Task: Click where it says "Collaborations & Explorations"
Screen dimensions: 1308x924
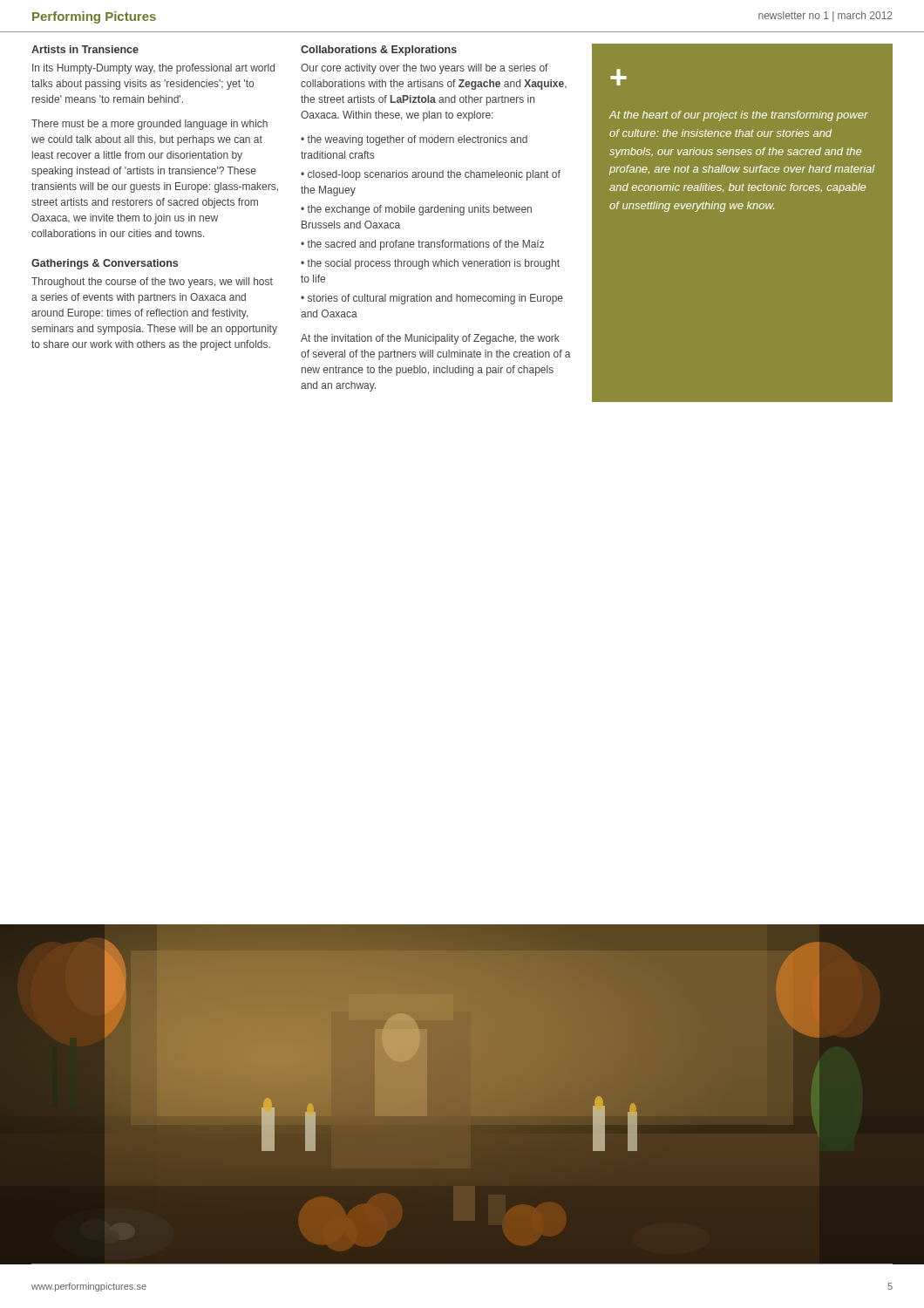Action: pyautogui.click(x=379, y=50)
